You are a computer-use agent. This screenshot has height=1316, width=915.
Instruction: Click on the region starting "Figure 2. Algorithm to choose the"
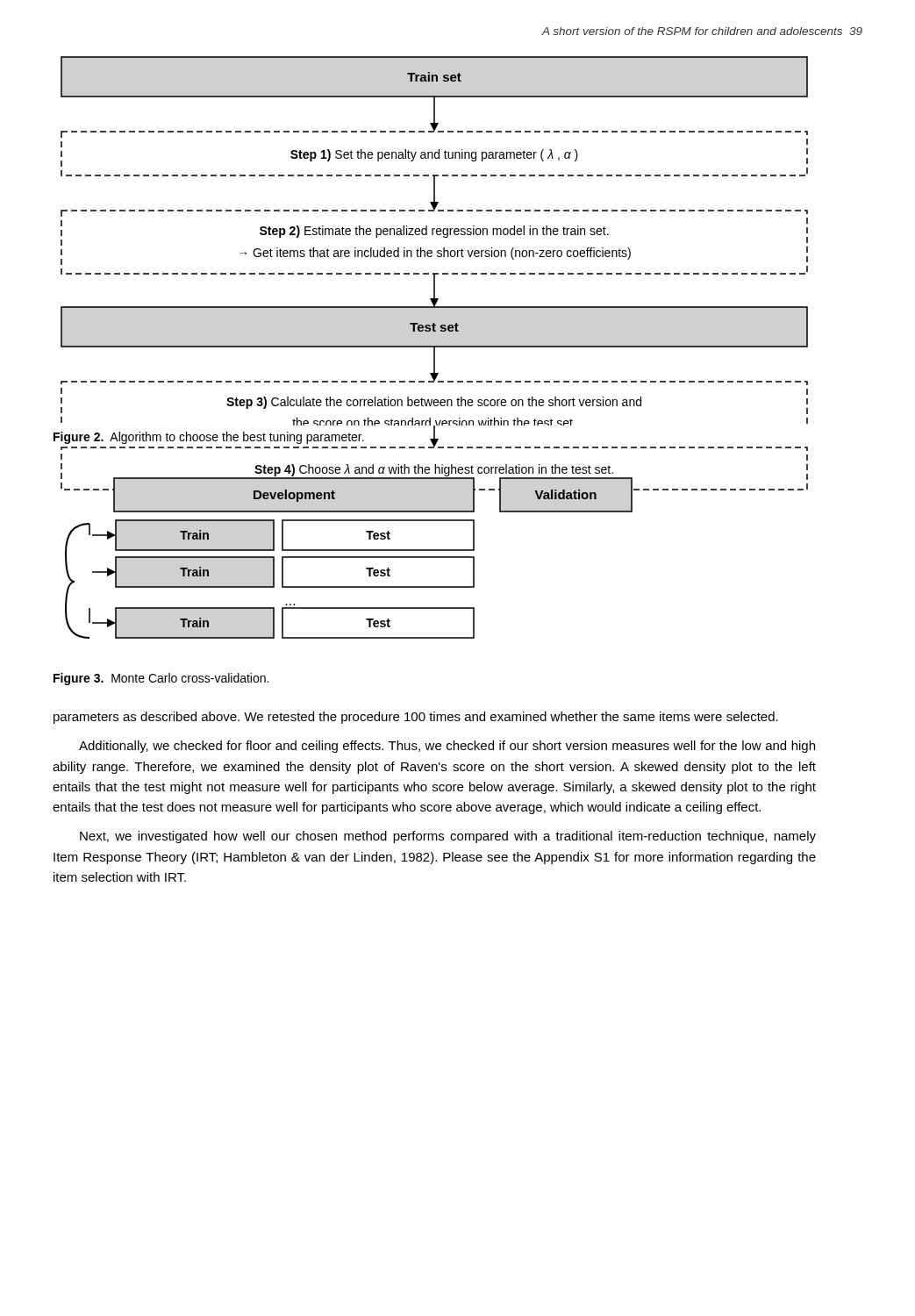209,437
